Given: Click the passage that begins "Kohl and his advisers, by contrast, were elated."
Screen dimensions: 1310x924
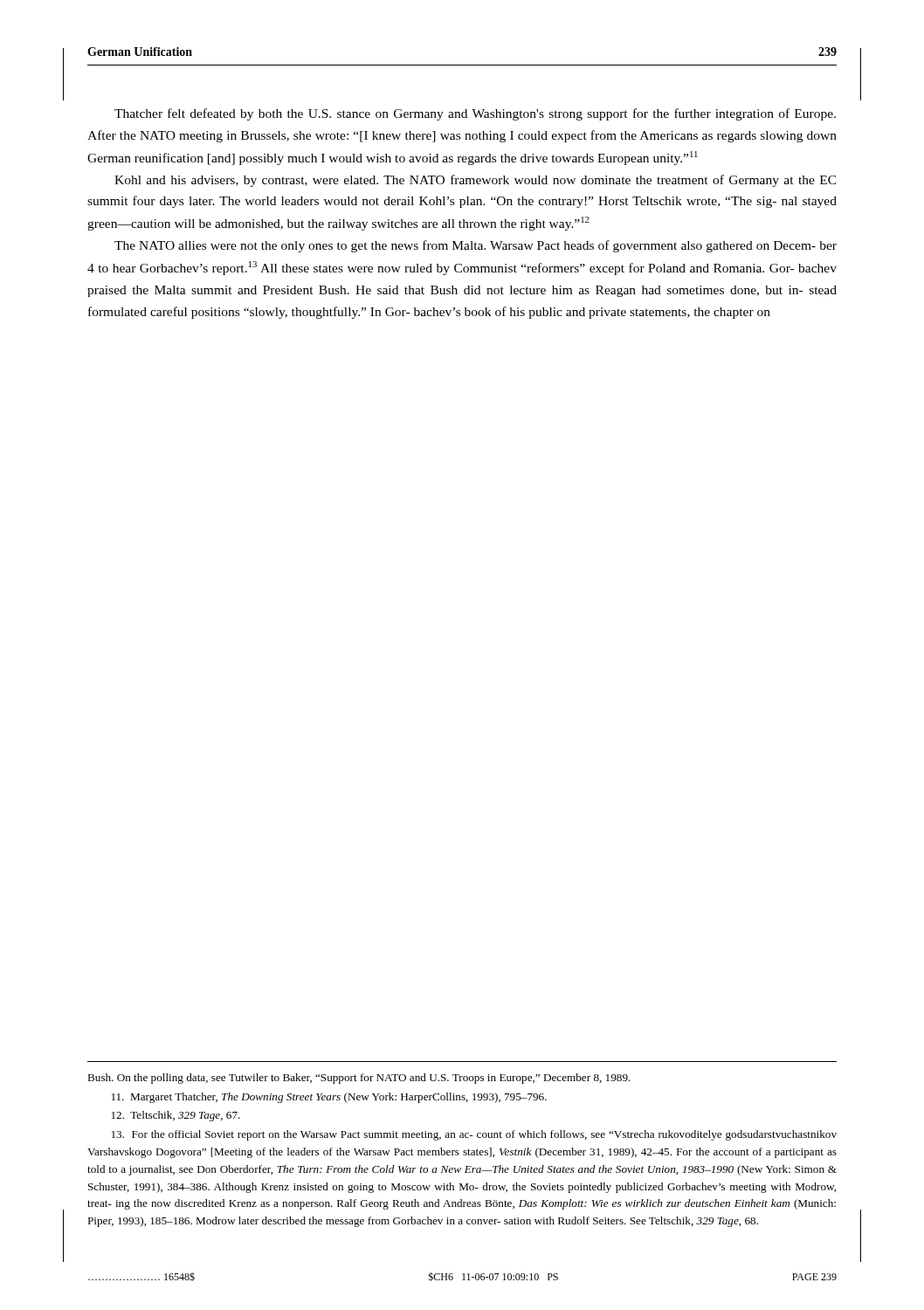Looking at the screenshot, I should (462, 202).
